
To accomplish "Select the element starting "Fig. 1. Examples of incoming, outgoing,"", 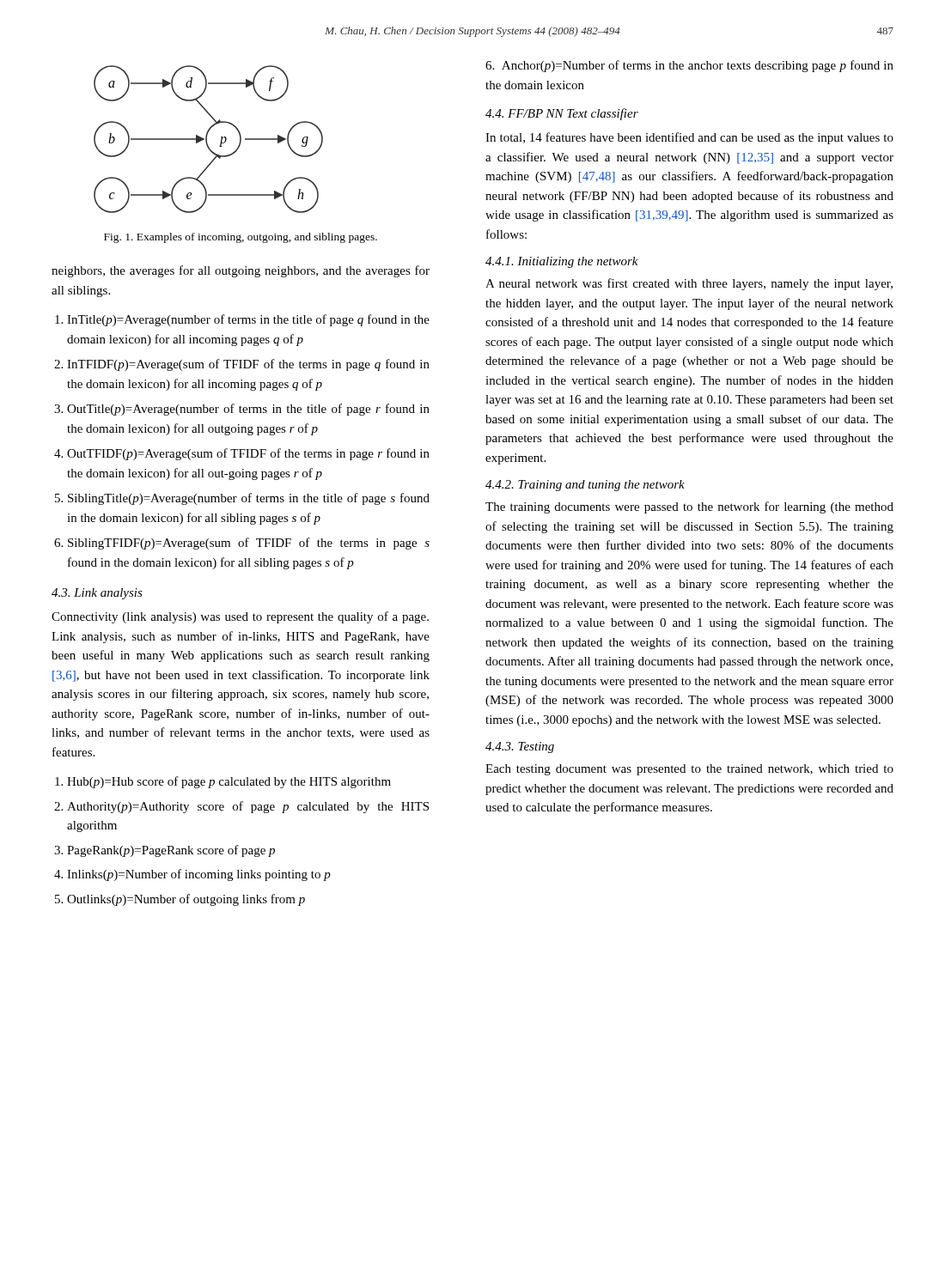I will point(241,237).
